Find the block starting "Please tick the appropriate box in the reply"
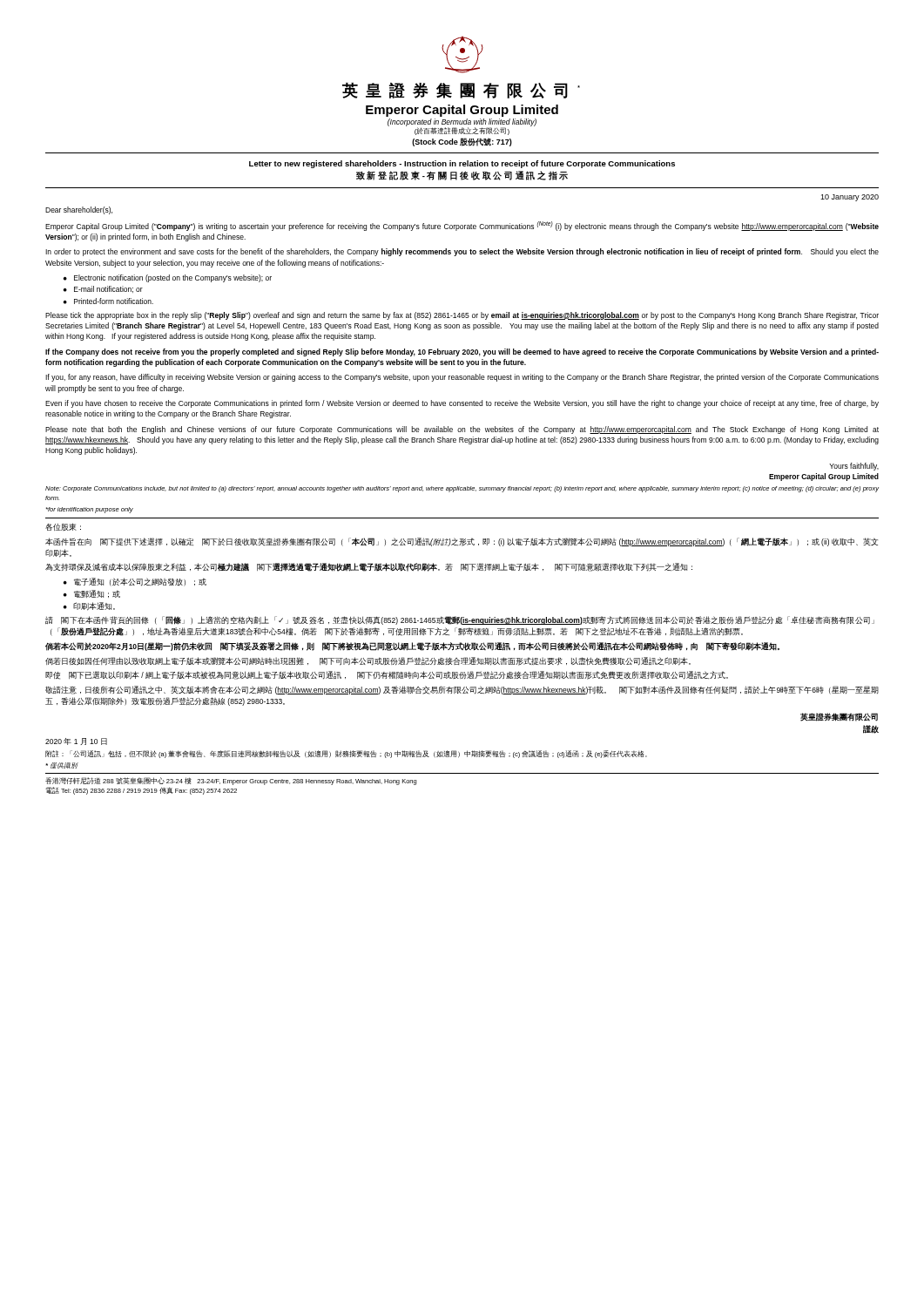The height and width of the screenshot is (1307, 924). click(x=462, y=326)
